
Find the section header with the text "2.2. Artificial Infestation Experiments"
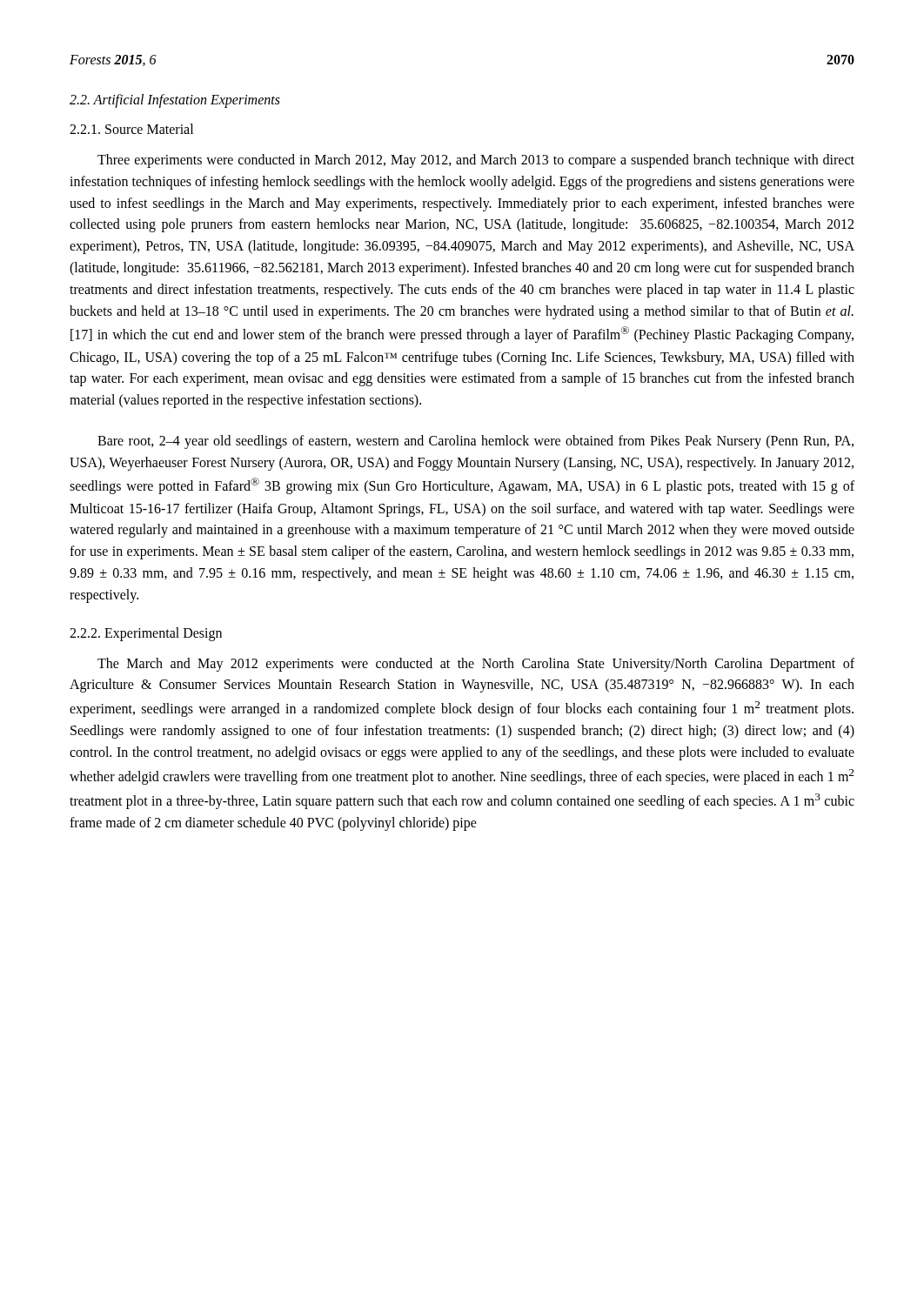[x=175, y=100]
